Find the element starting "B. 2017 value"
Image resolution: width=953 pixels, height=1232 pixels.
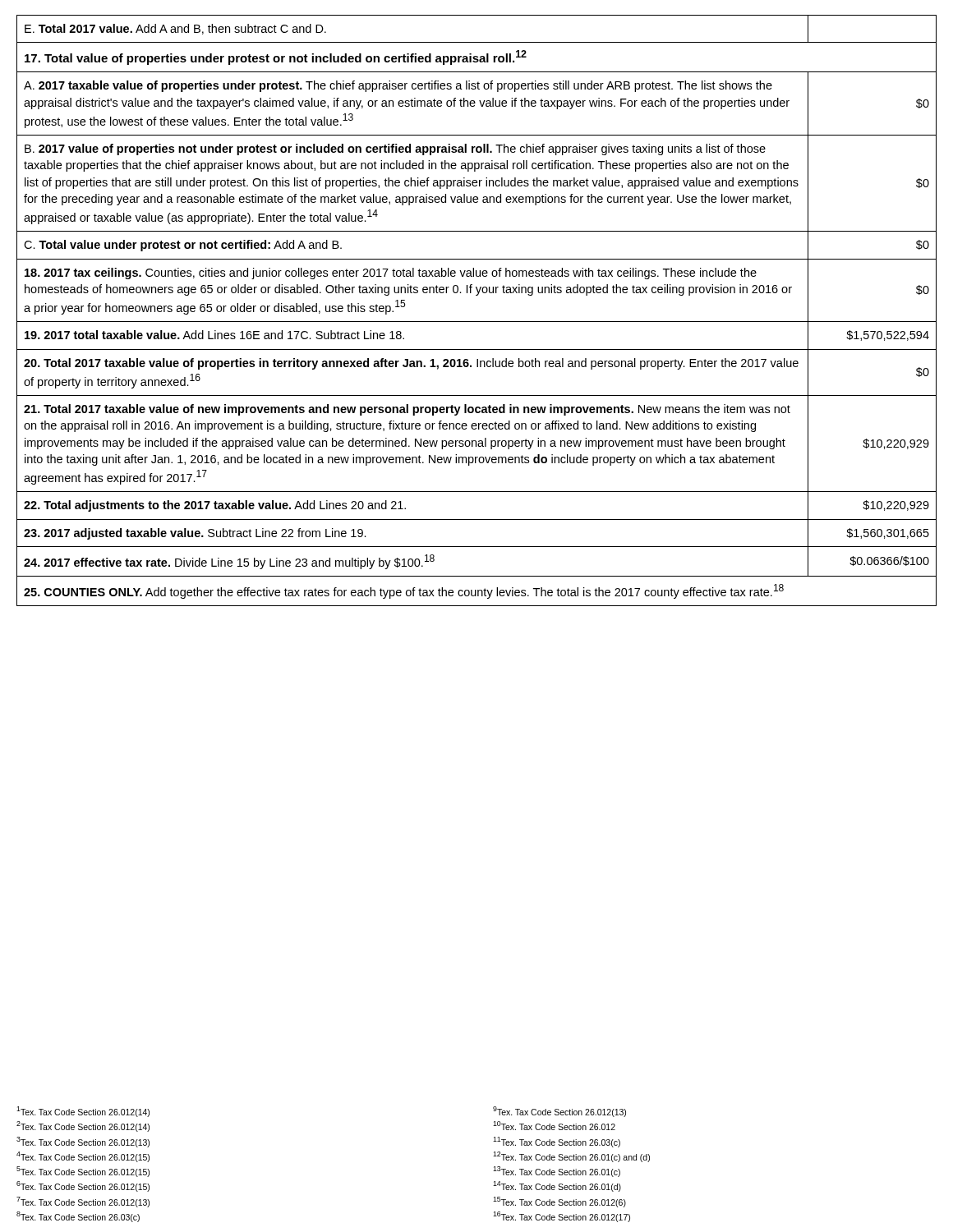pos(411,183)
